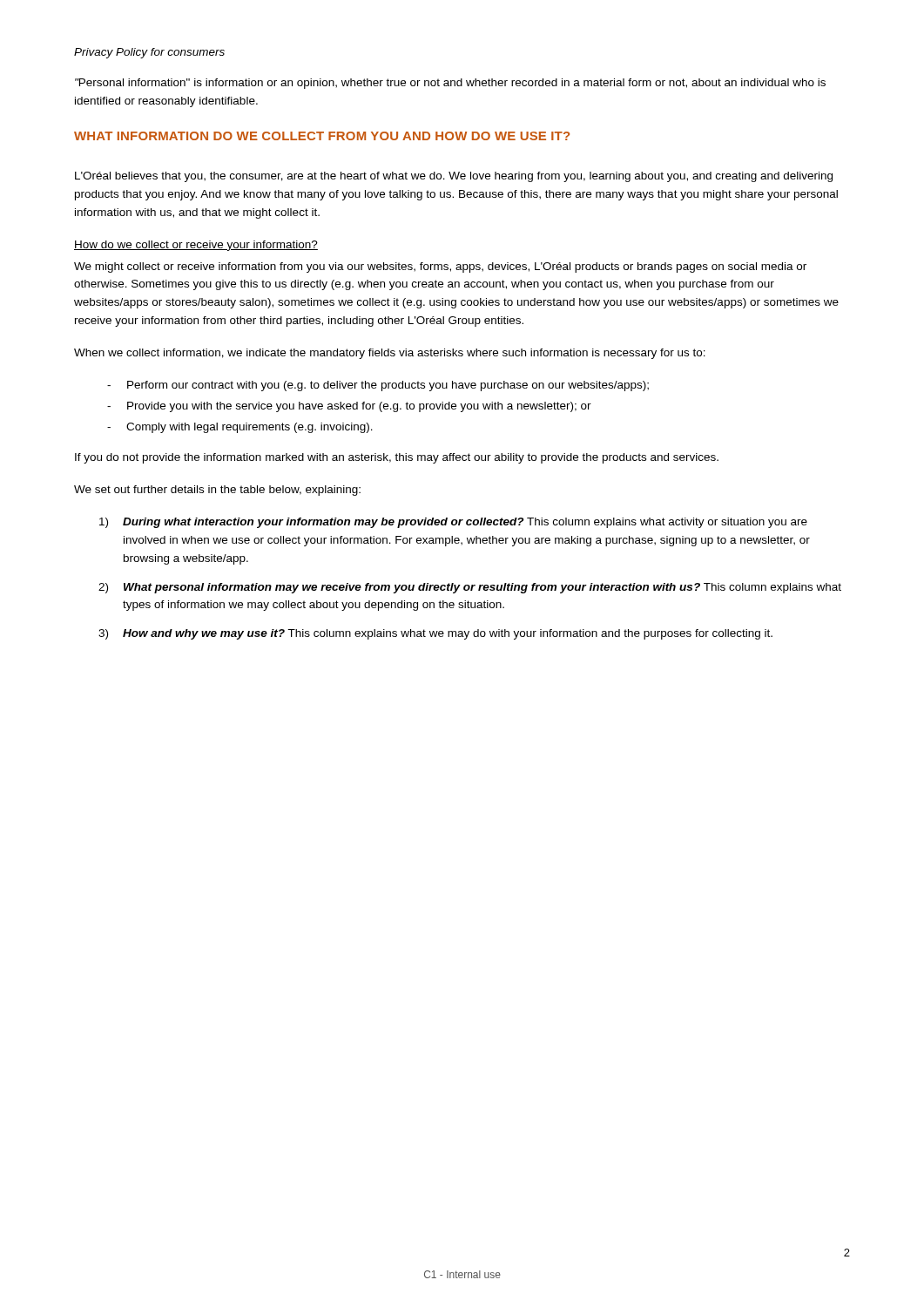Click on the text block that says "We might collect or receive information from you"
The width and height of the screenshot is (924, 1307).
[456, 293]
